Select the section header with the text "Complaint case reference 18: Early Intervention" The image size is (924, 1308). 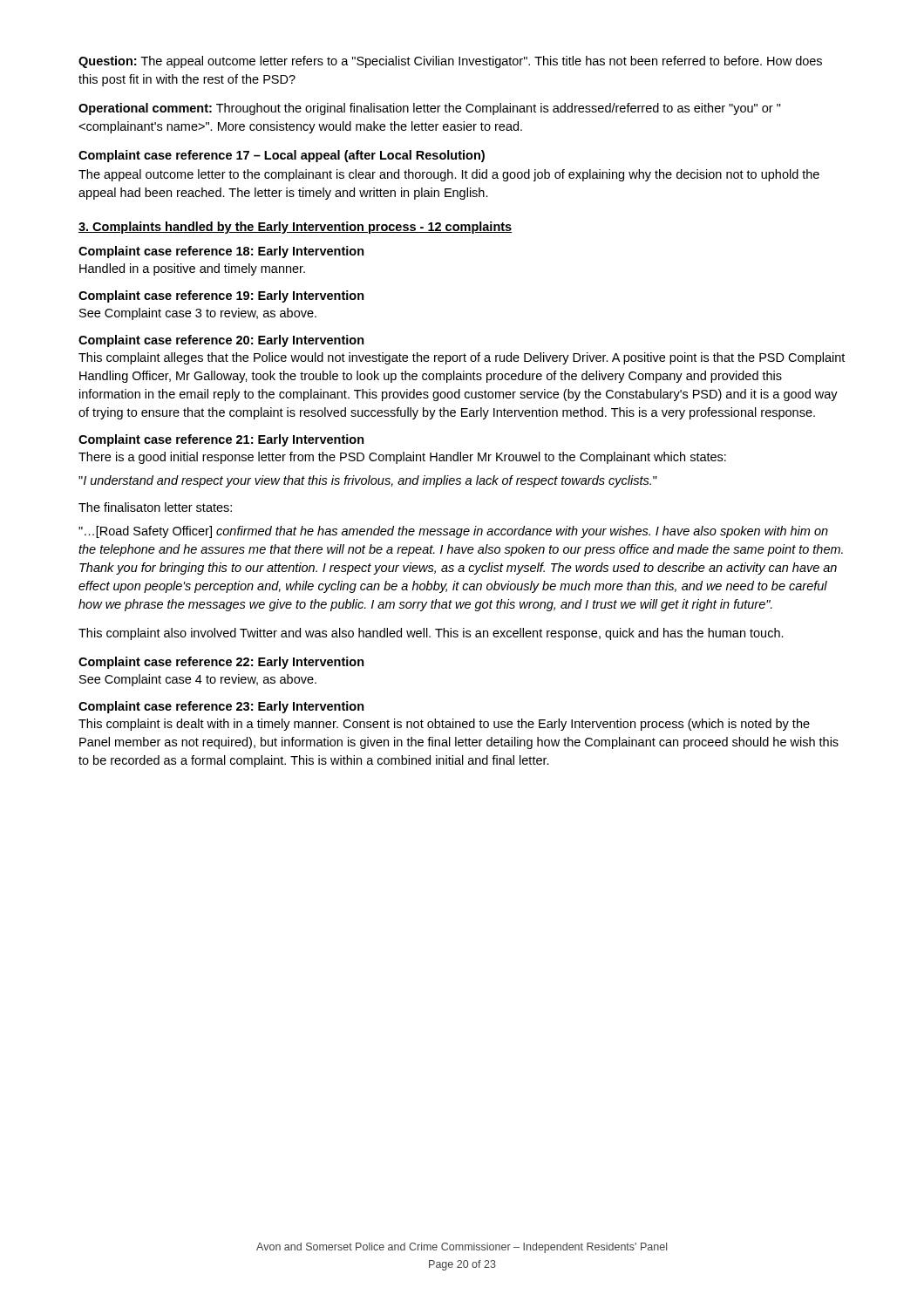tap(221, 251)
